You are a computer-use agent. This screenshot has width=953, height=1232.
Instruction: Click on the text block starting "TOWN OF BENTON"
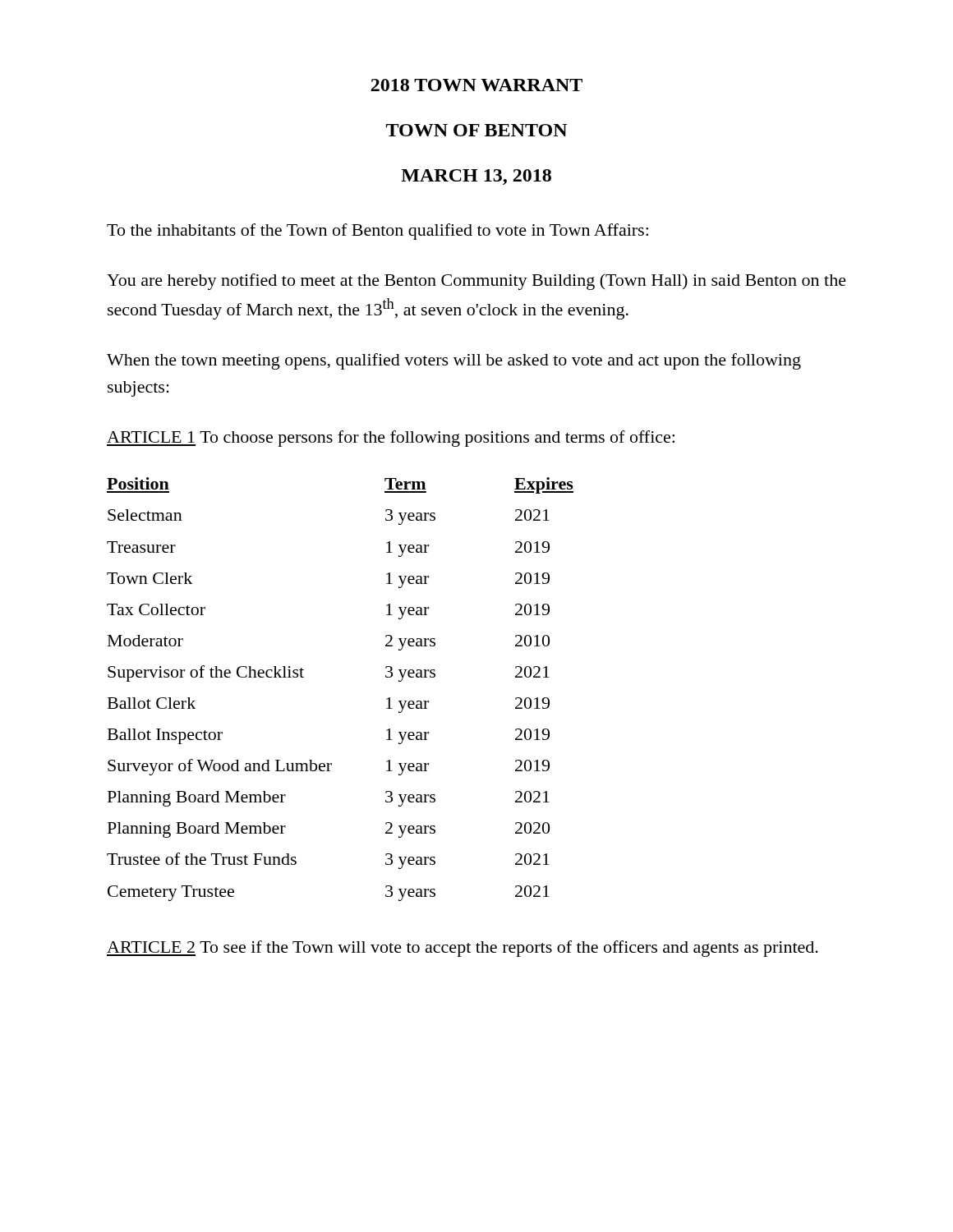click(x=476, y=130)
